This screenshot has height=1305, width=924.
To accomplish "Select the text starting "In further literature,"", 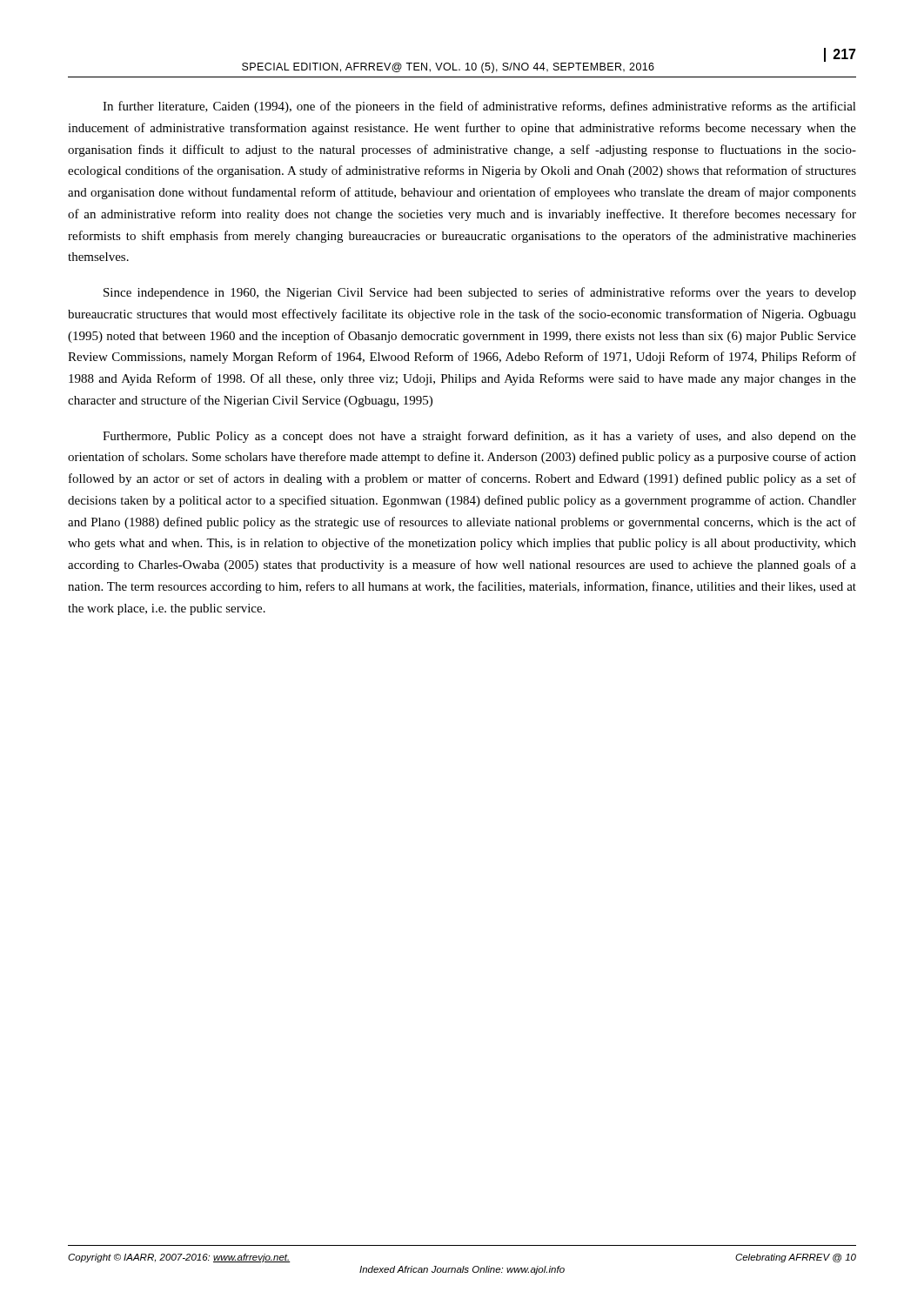I will coord(462,182).
